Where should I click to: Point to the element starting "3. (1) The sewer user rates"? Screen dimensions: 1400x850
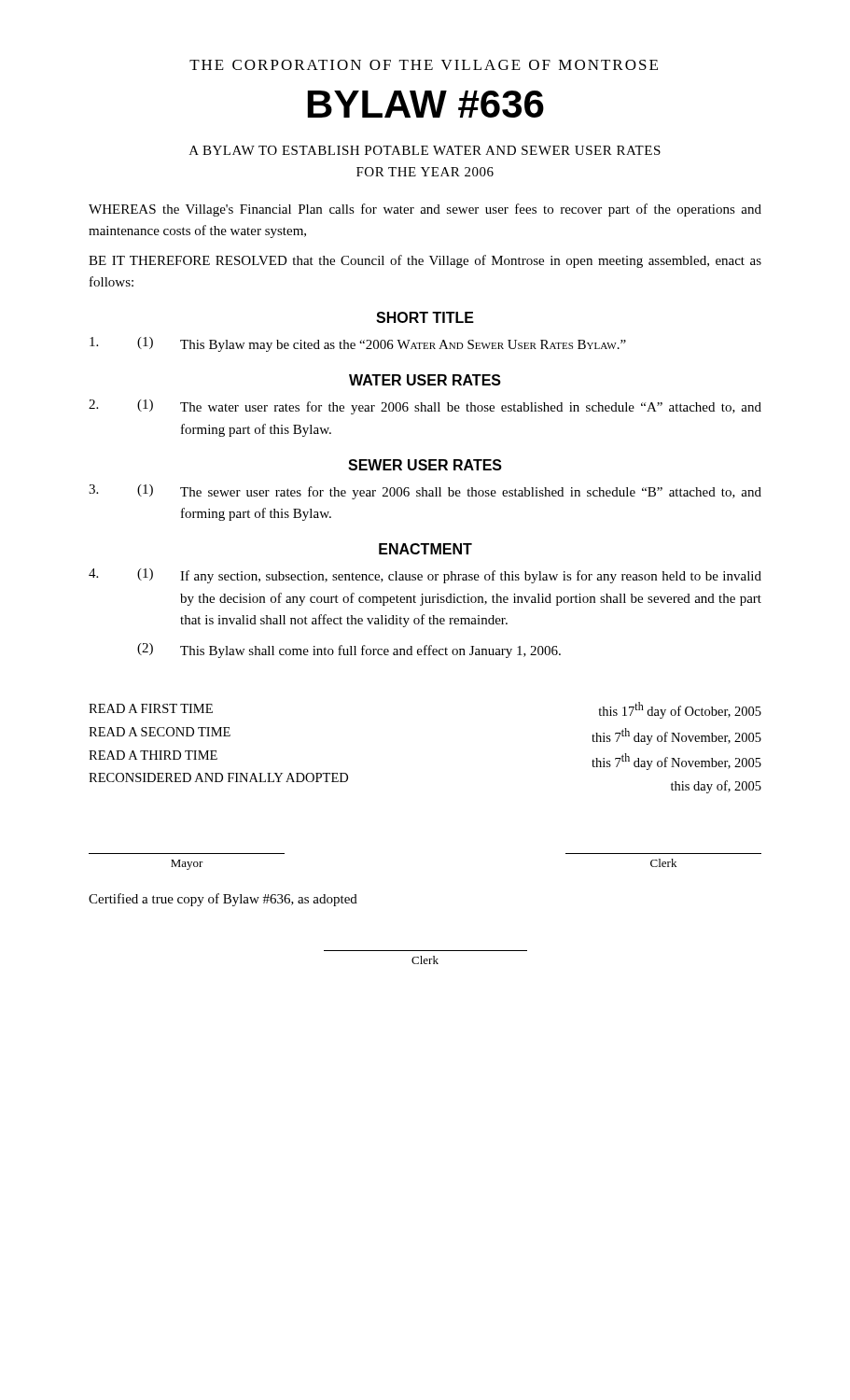[x=425, y=503]
